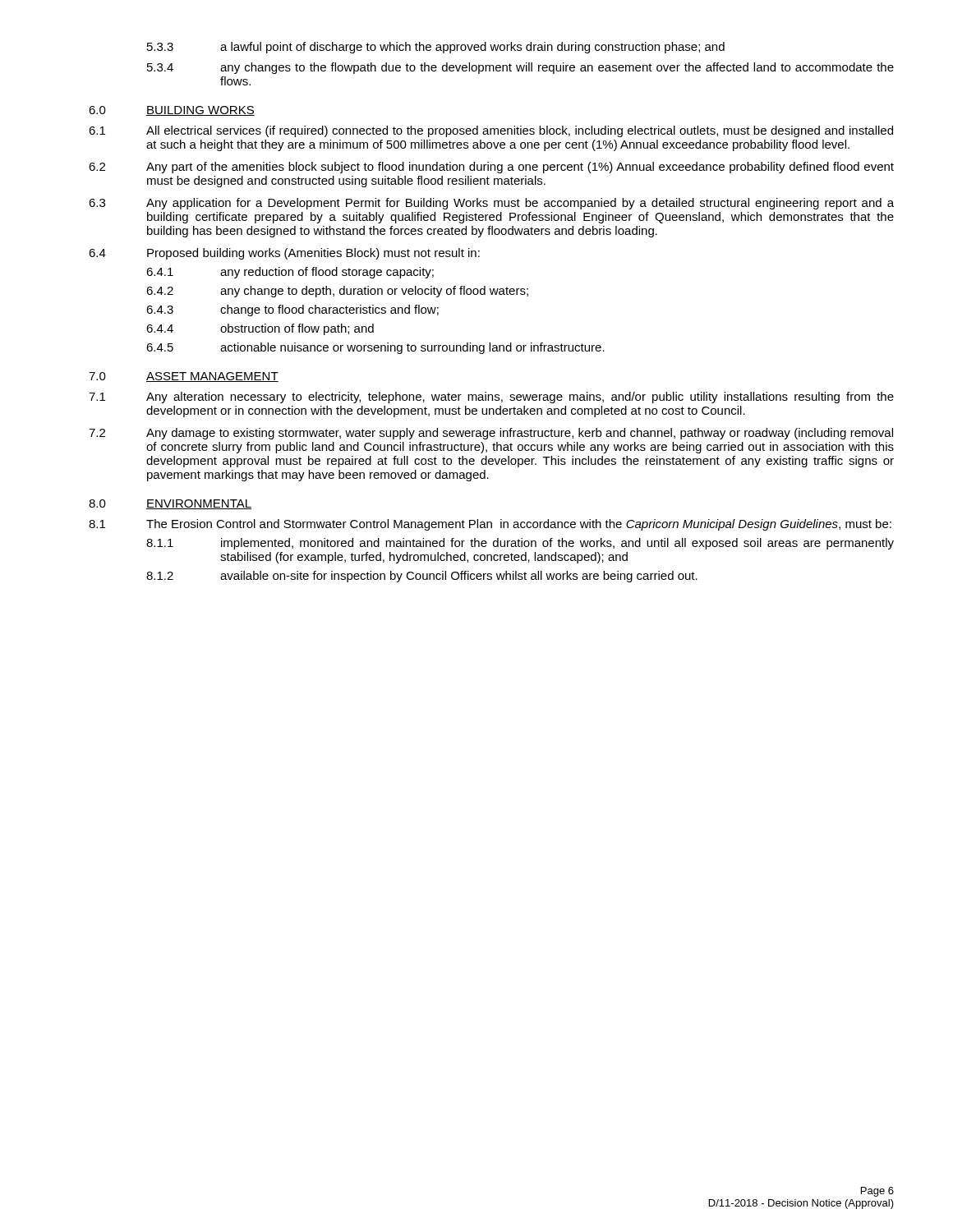This screenshot has height=1232, width=953.
Task: Navigate to the region starting "8.1.1 implemented, monitored and maintained for the"
Action: pos(520,549)
